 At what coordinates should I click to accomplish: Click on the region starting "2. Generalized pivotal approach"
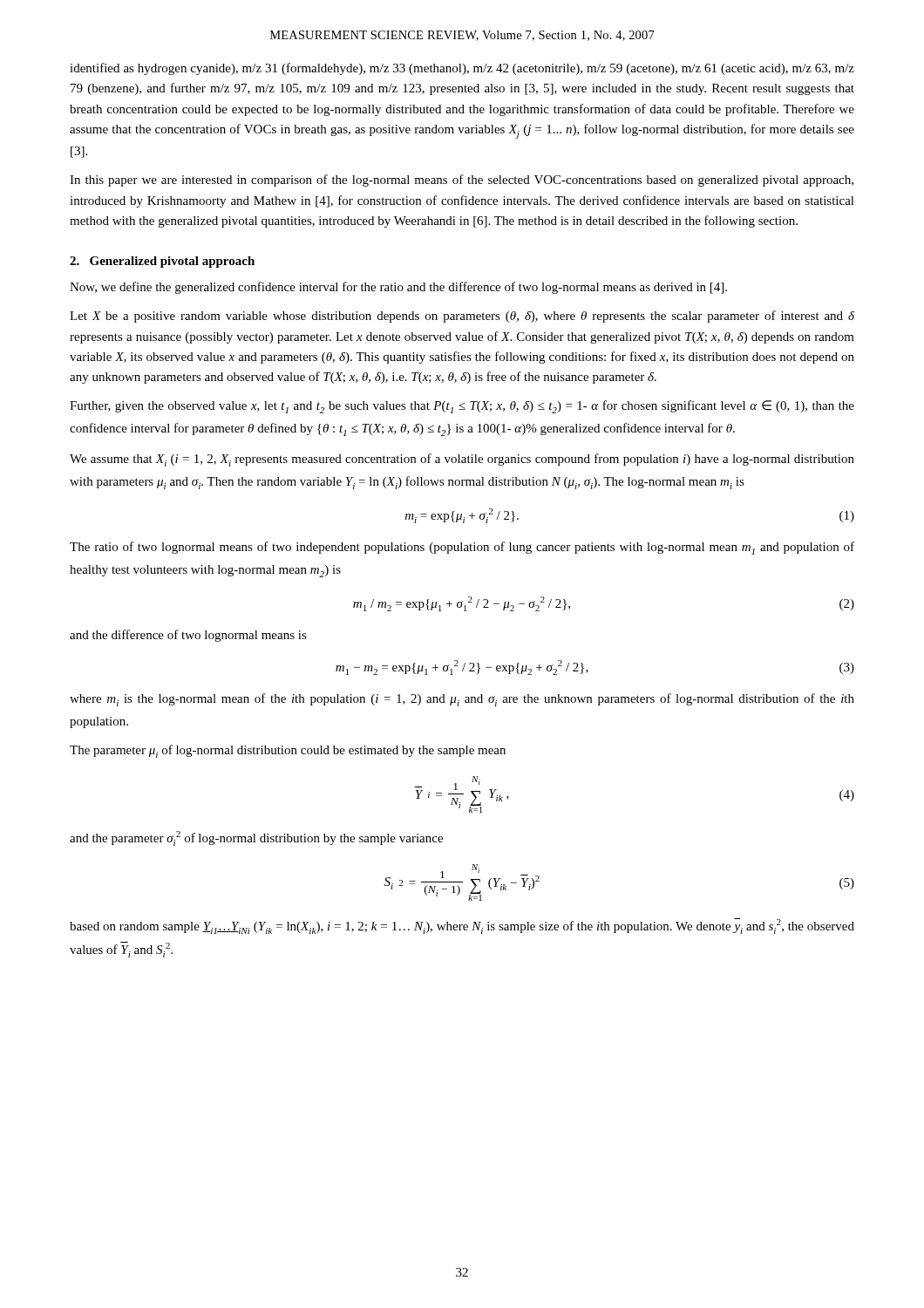click(x=162, y=261)
